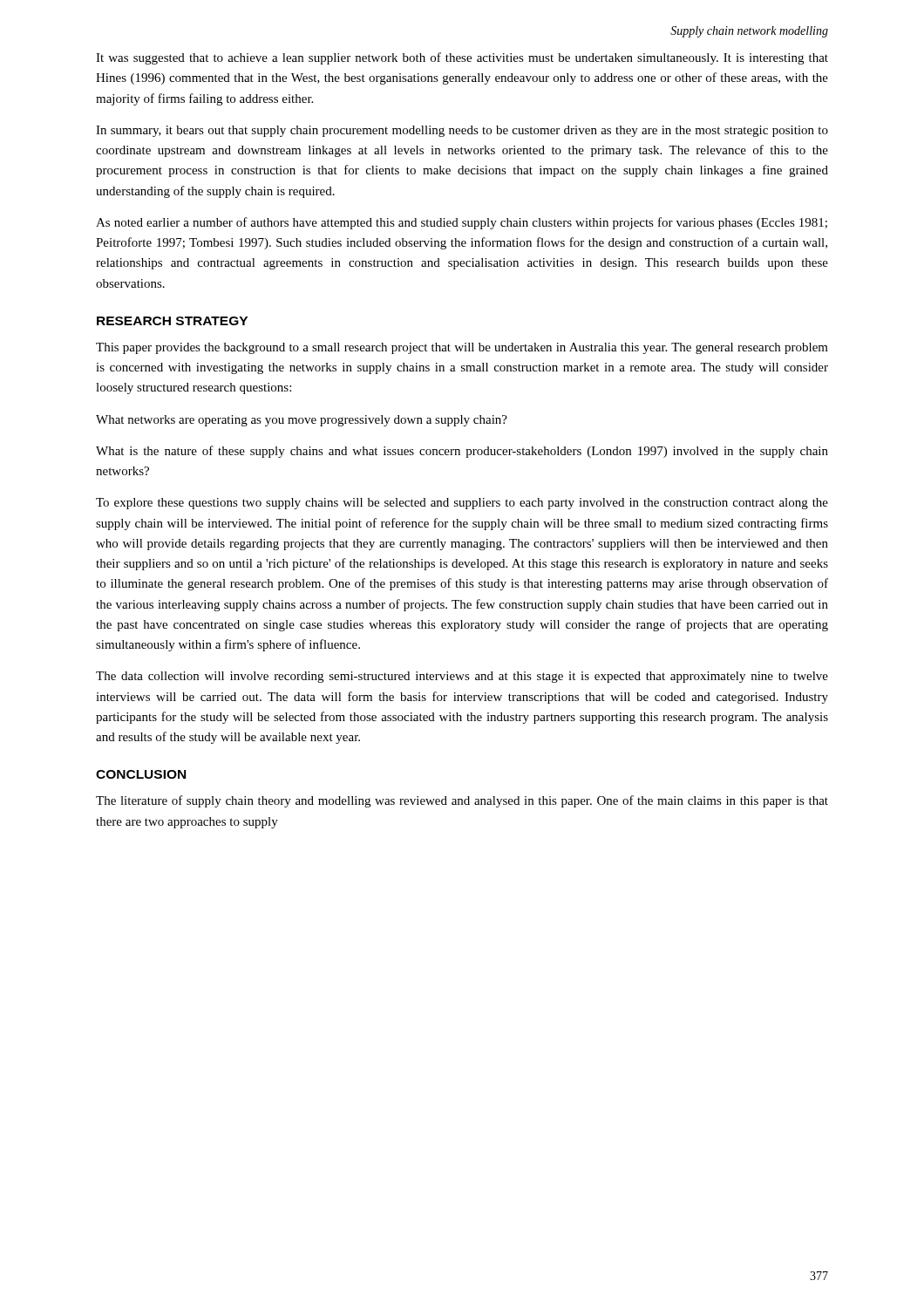Image resolution: width=924 pixels, height=1308 pixels.
Task: Select the block starting "This paper provides"
Action: click(x=462, y=368)
